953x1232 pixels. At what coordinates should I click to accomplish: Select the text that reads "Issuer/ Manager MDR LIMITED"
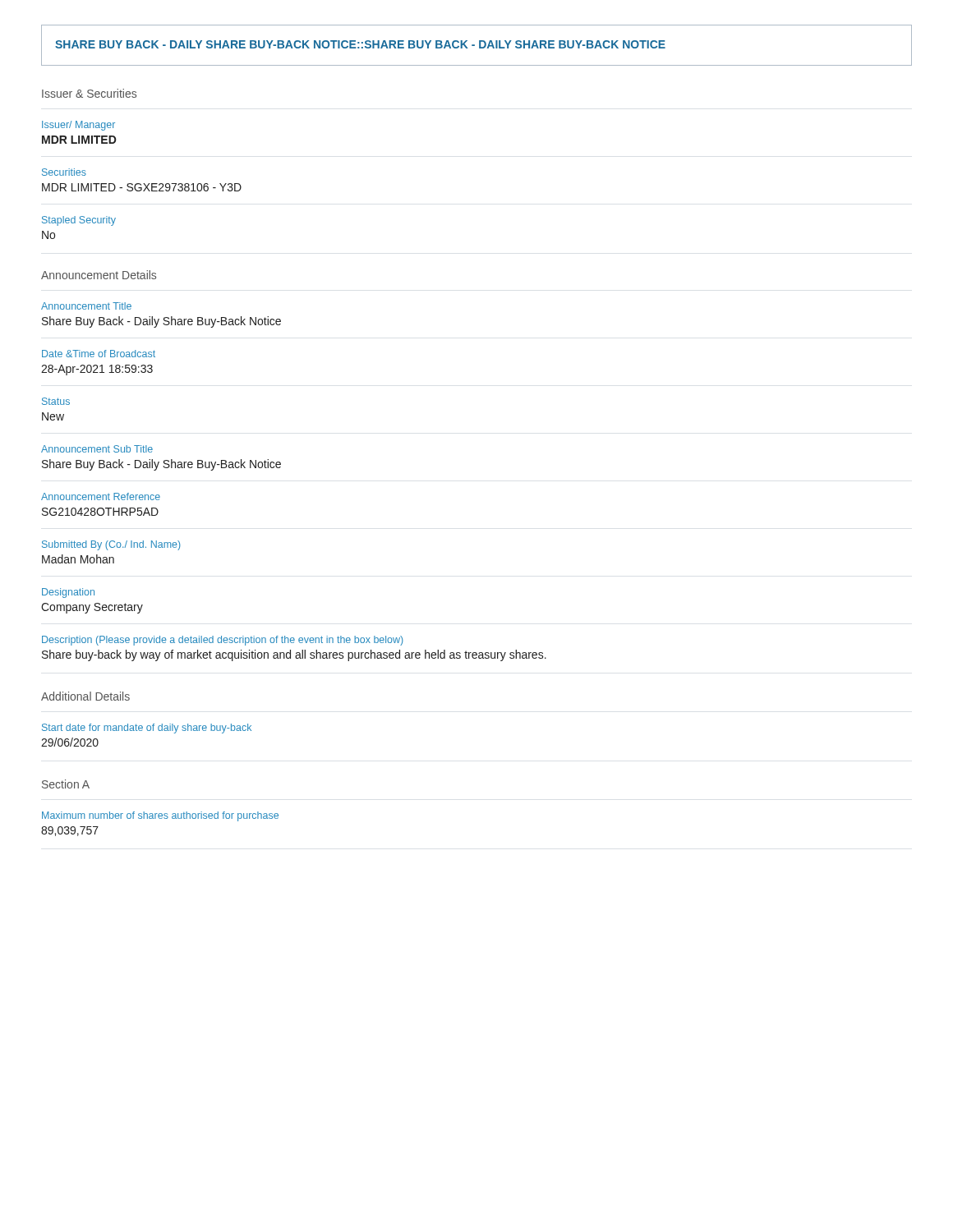(78, 126)
